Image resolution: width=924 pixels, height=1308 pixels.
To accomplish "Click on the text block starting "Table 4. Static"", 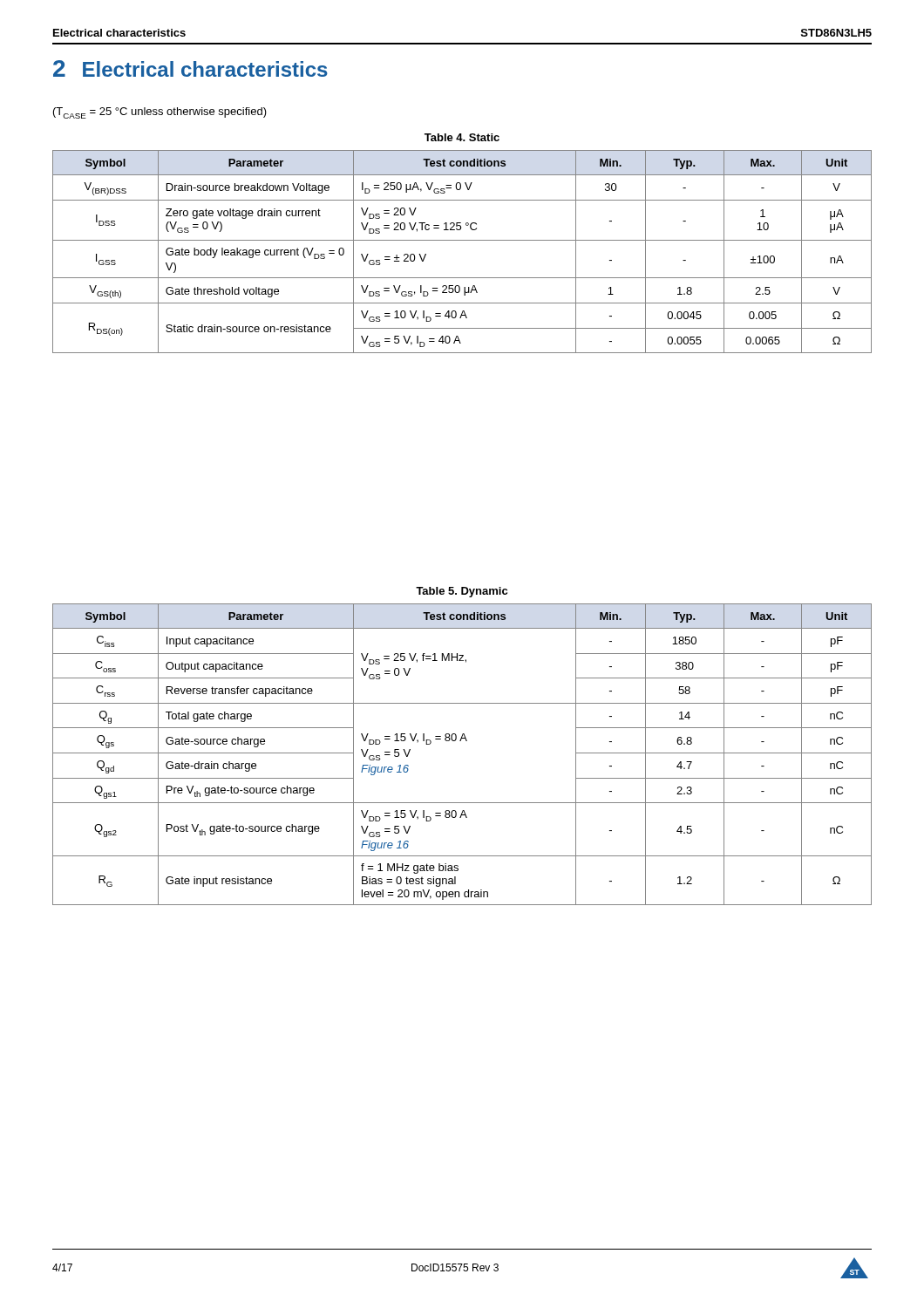I will tap(462, 137).
